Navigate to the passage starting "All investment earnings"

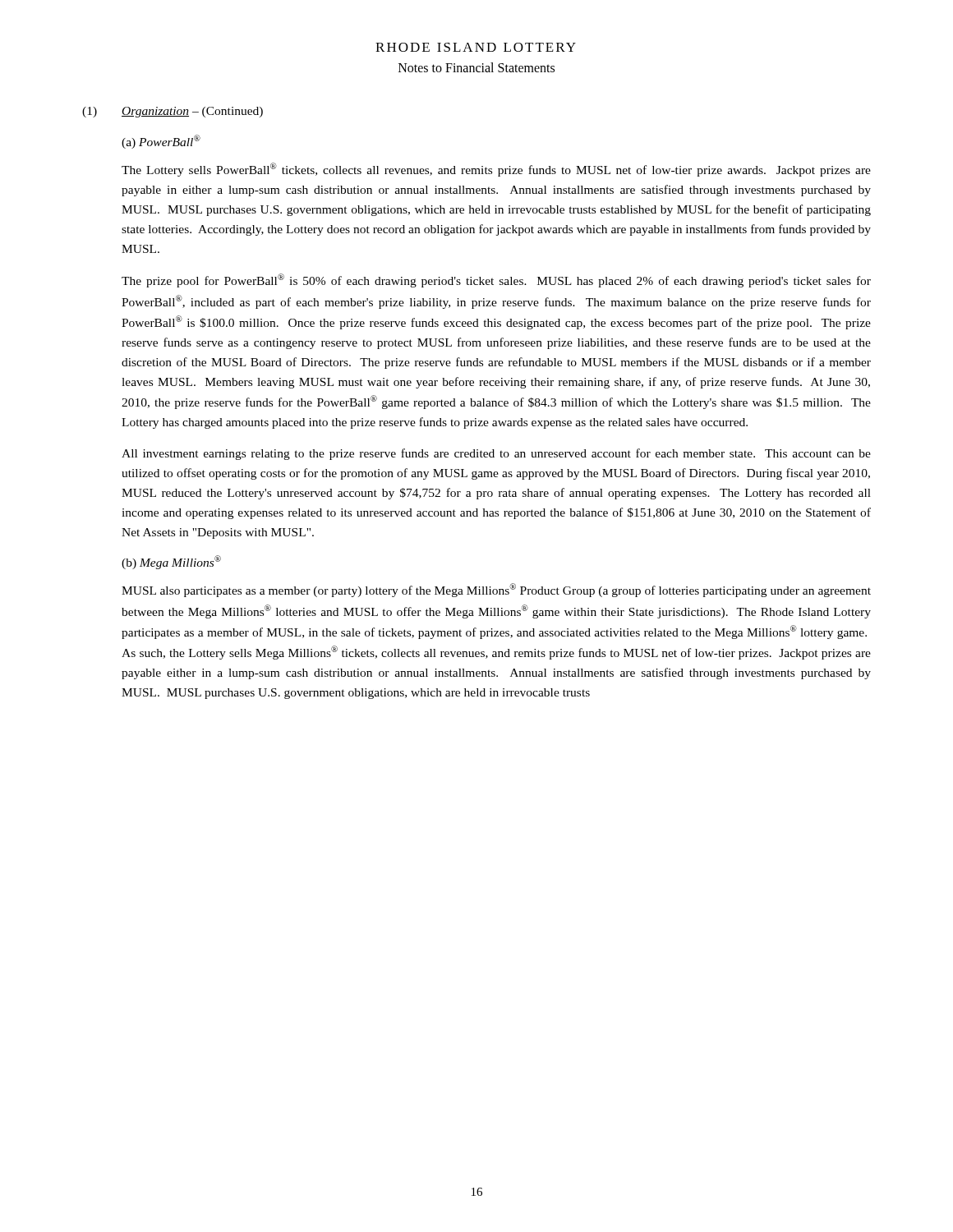(x=496, y=493)
